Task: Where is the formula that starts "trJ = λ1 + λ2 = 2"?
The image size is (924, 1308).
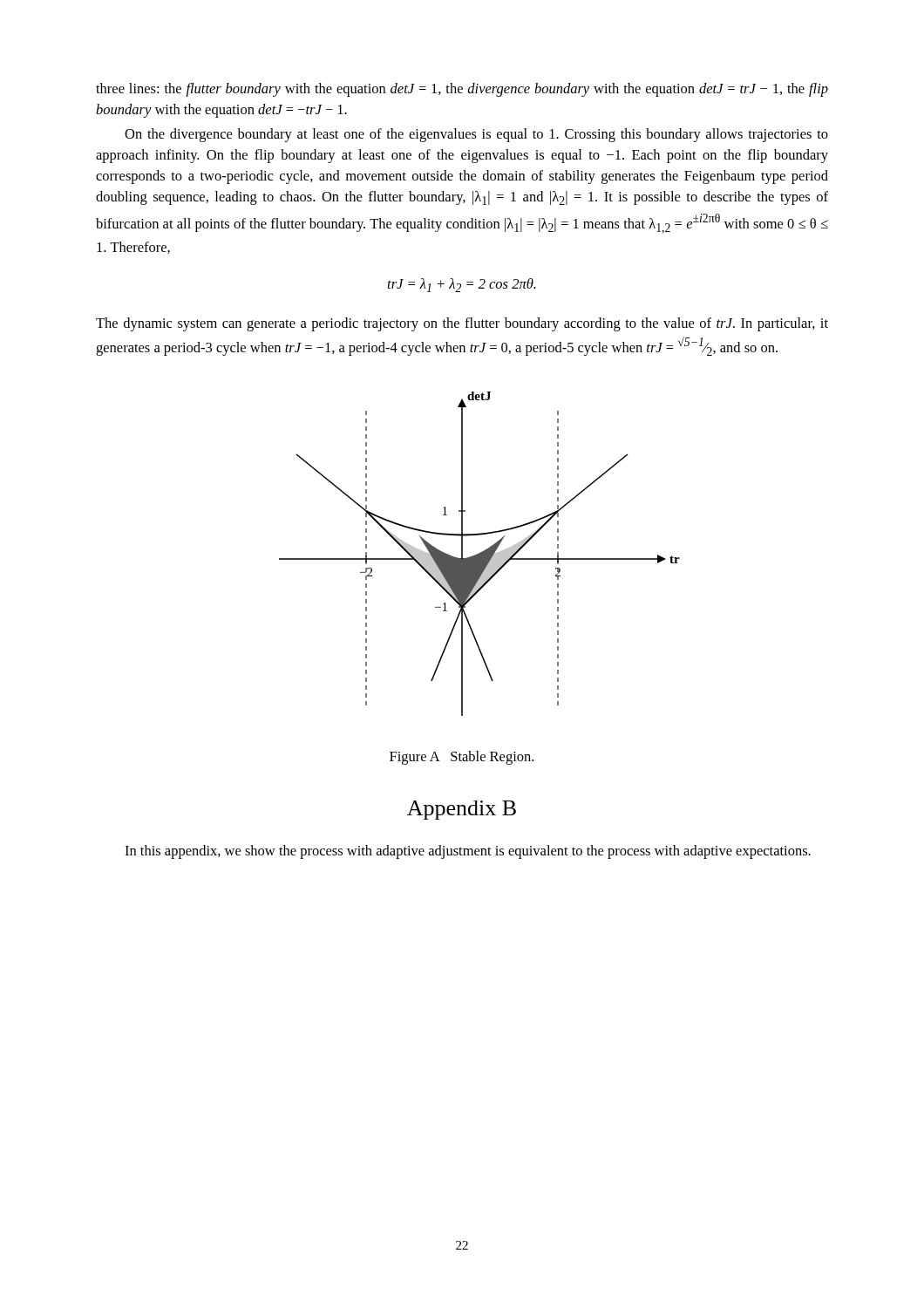Action: pos(462,285)
